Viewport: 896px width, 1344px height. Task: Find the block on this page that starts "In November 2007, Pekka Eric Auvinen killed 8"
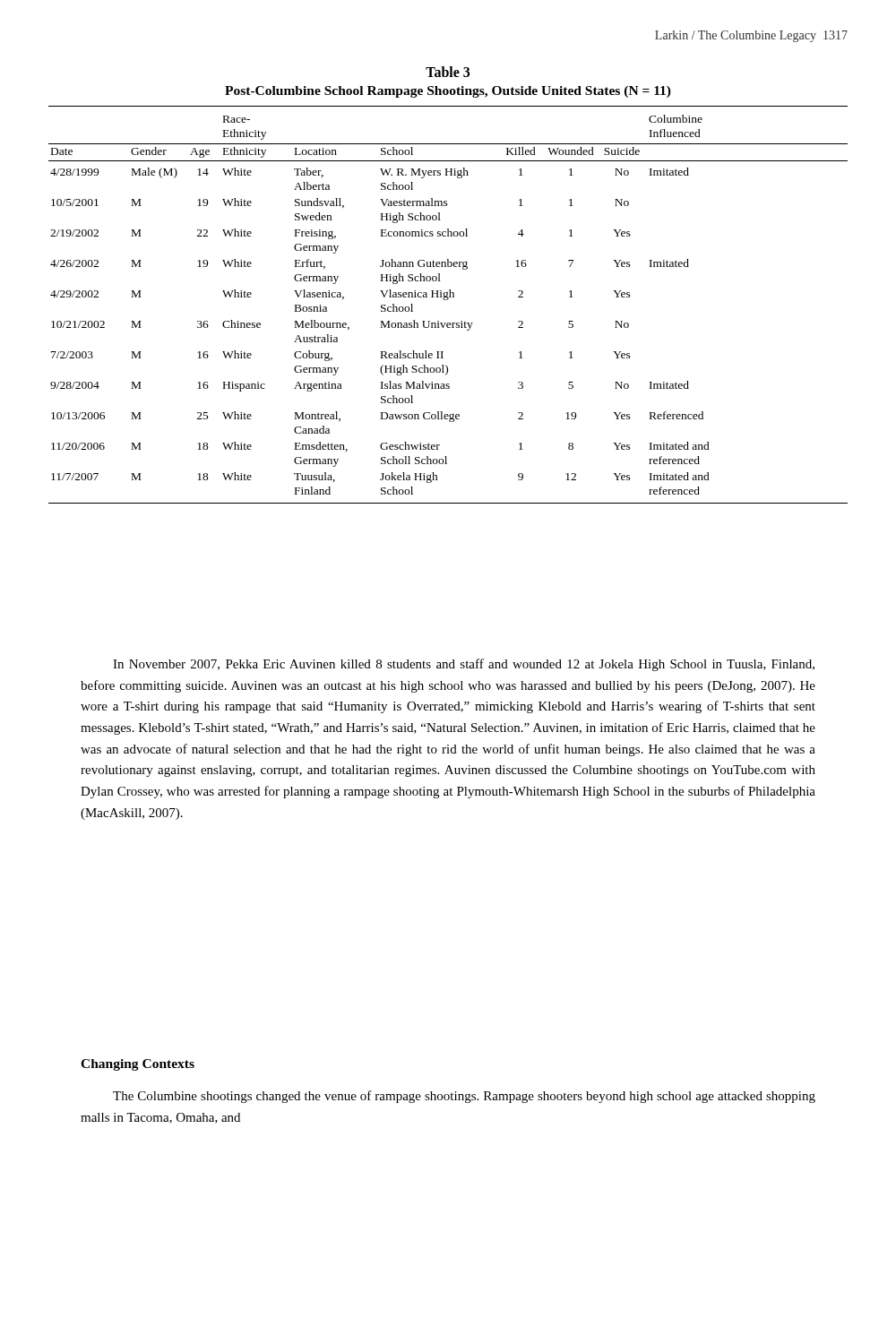(x=448, y=739)
